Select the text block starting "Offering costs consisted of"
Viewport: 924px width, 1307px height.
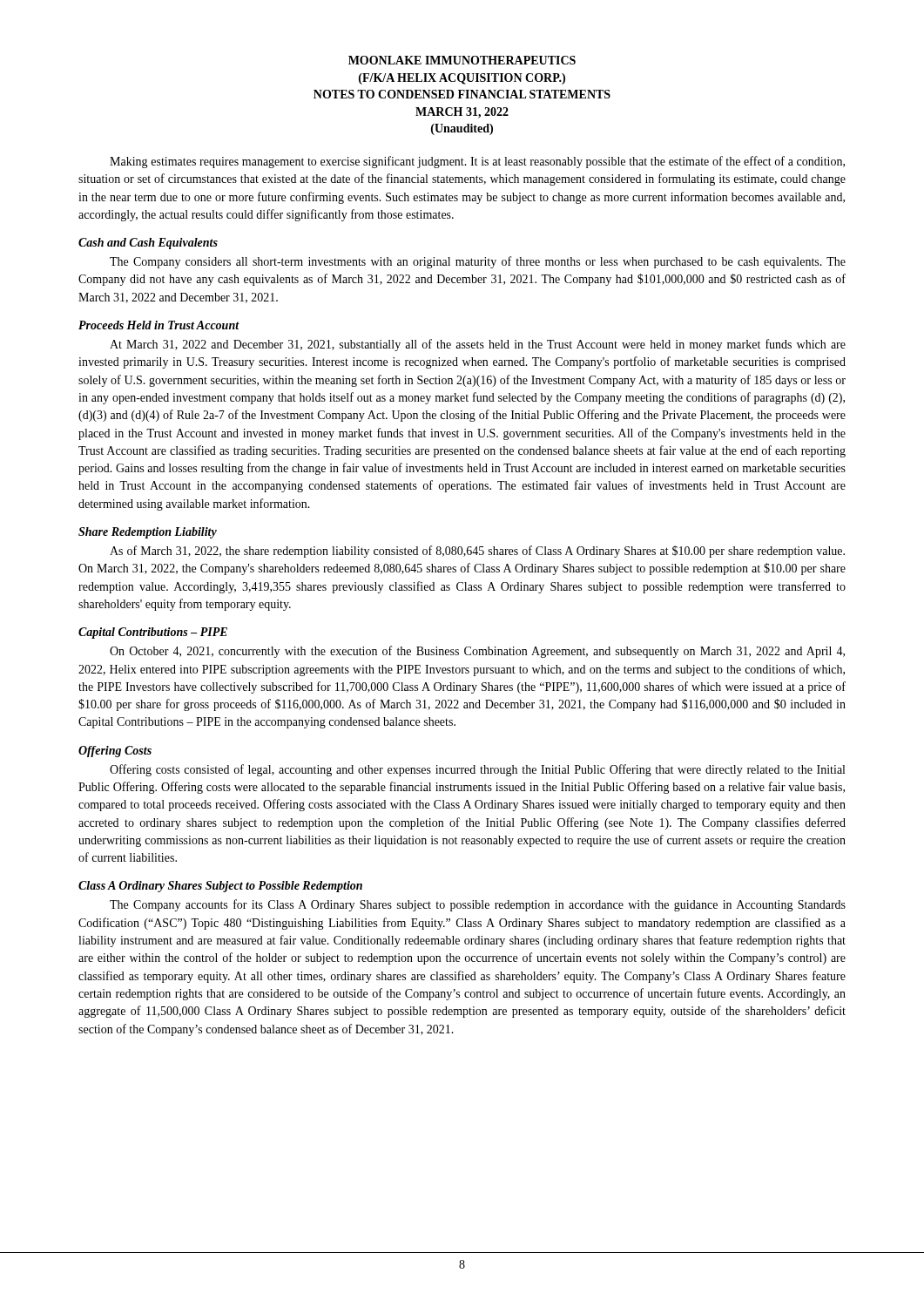pos(462,814)
